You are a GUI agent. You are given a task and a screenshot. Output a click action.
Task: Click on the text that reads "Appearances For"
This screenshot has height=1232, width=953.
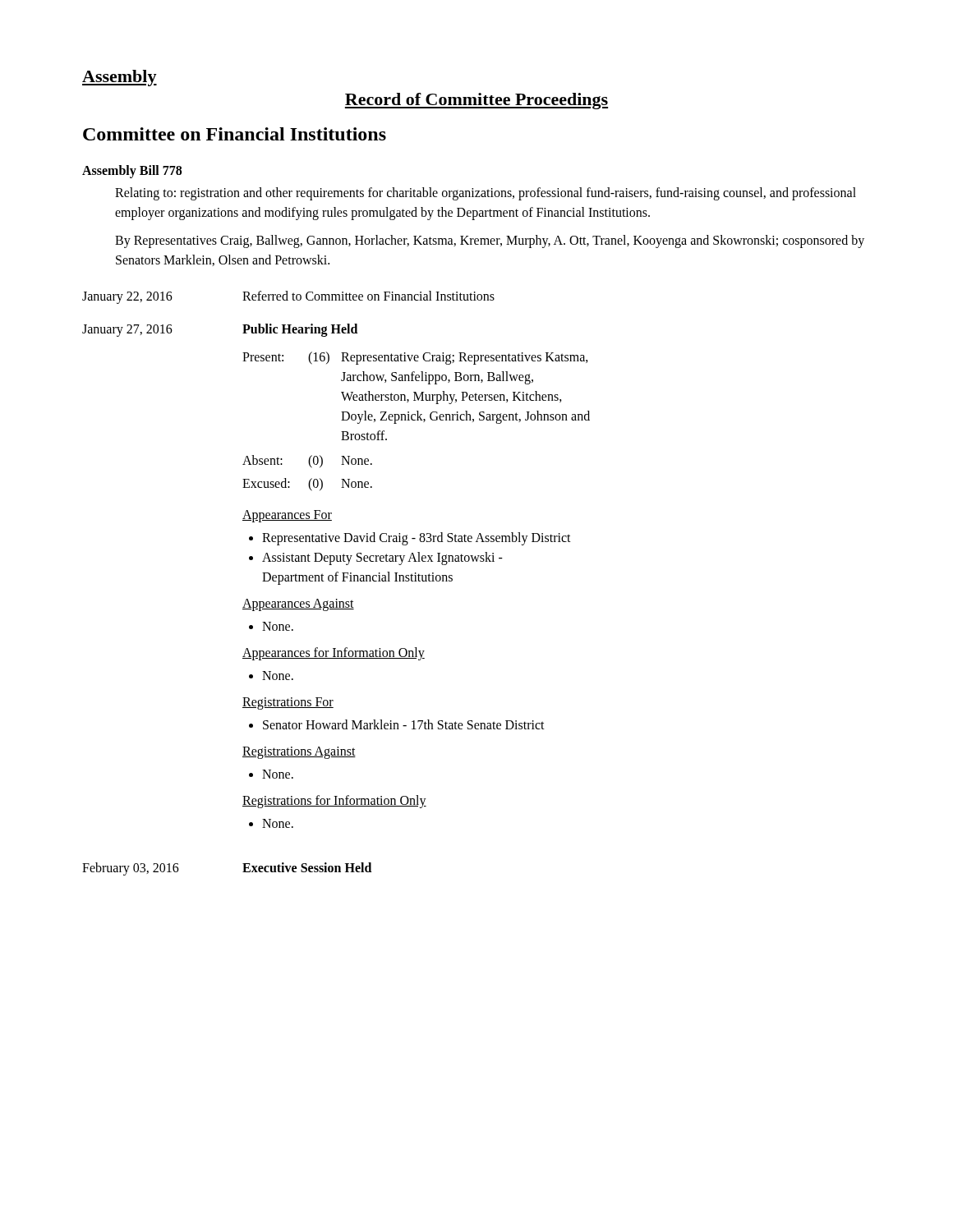(287, 515)
